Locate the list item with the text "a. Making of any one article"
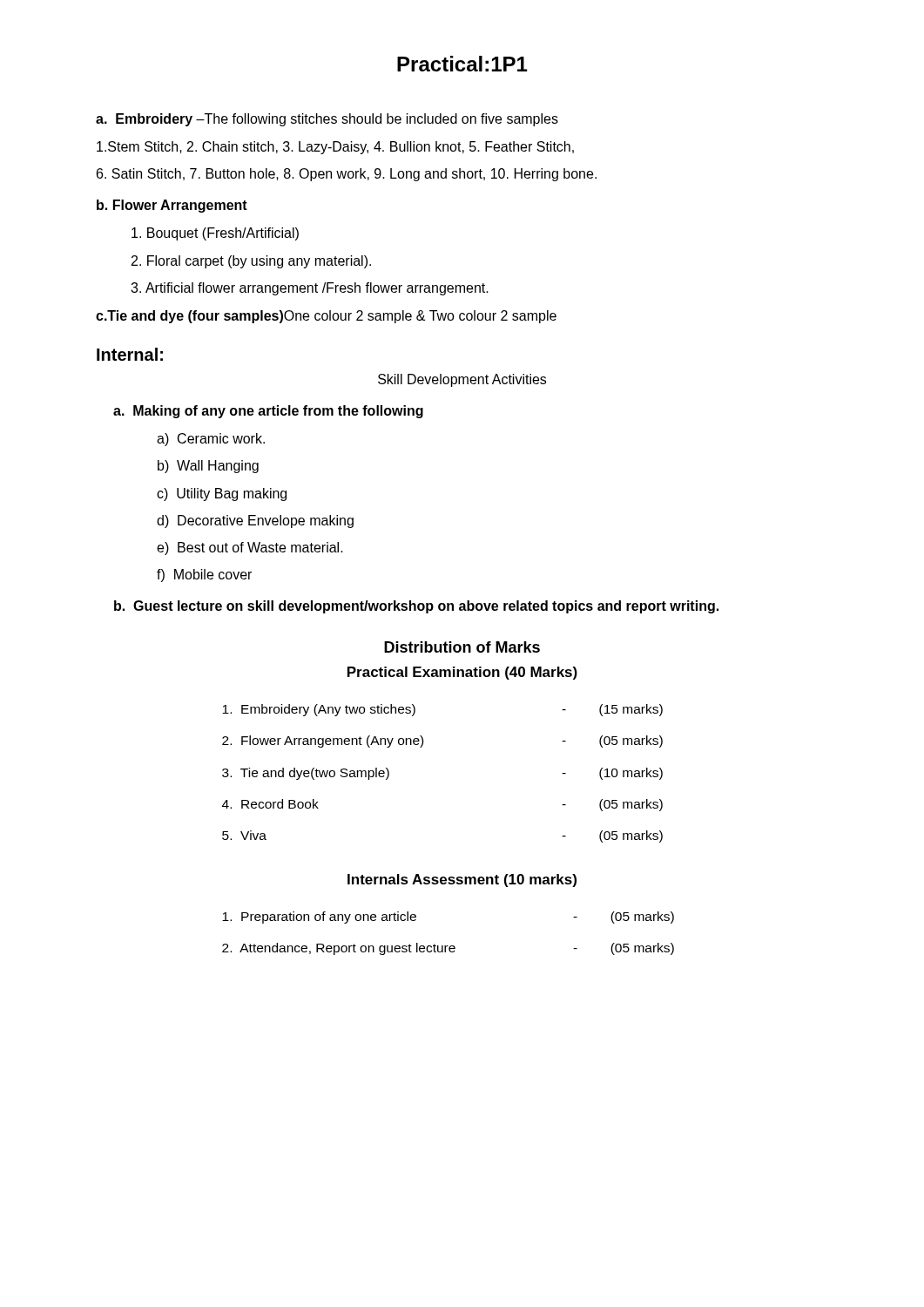Screen dimensions: 1307x924 (x=268, y=410)
